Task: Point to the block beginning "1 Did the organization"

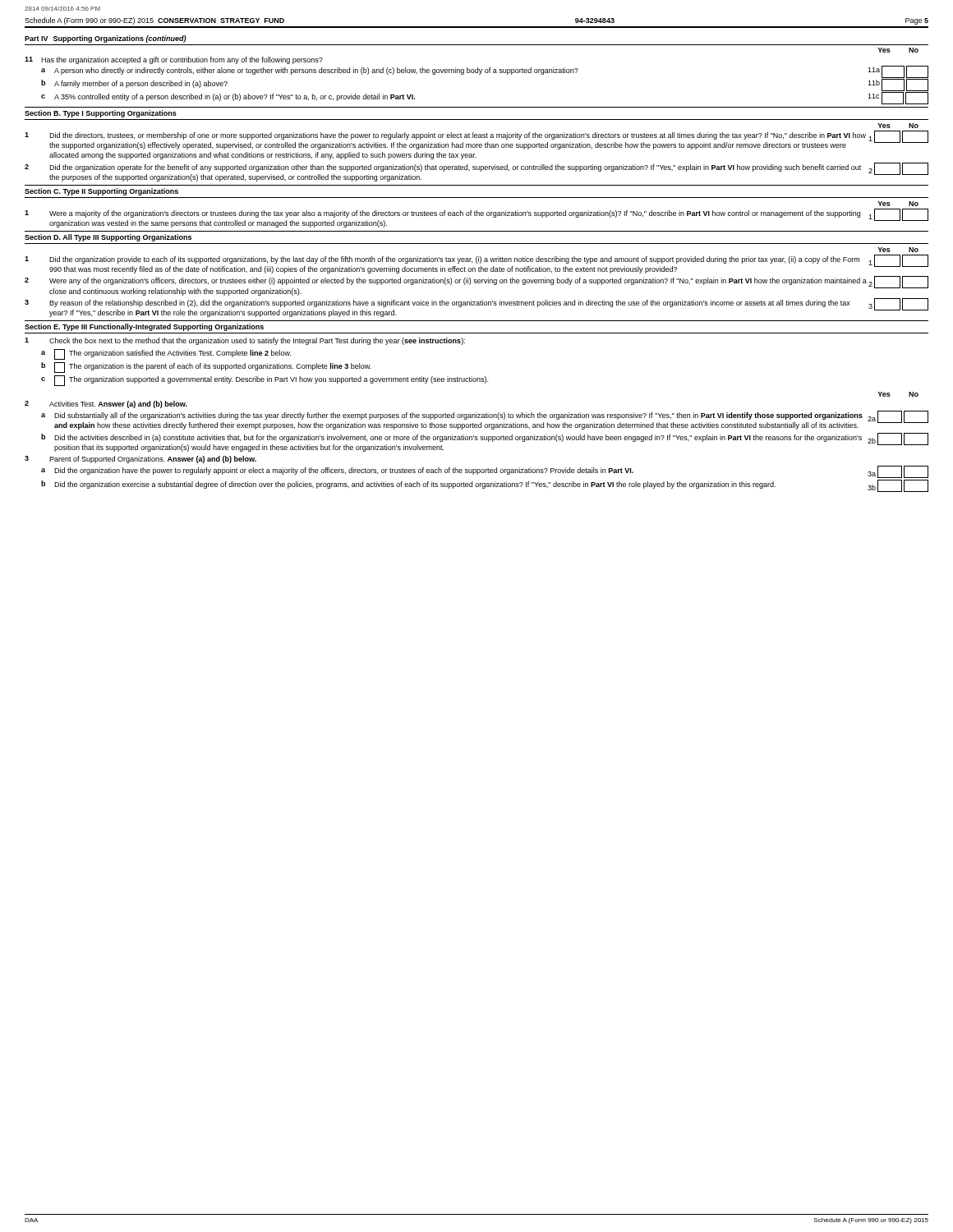Action: (x=476, y=265)
